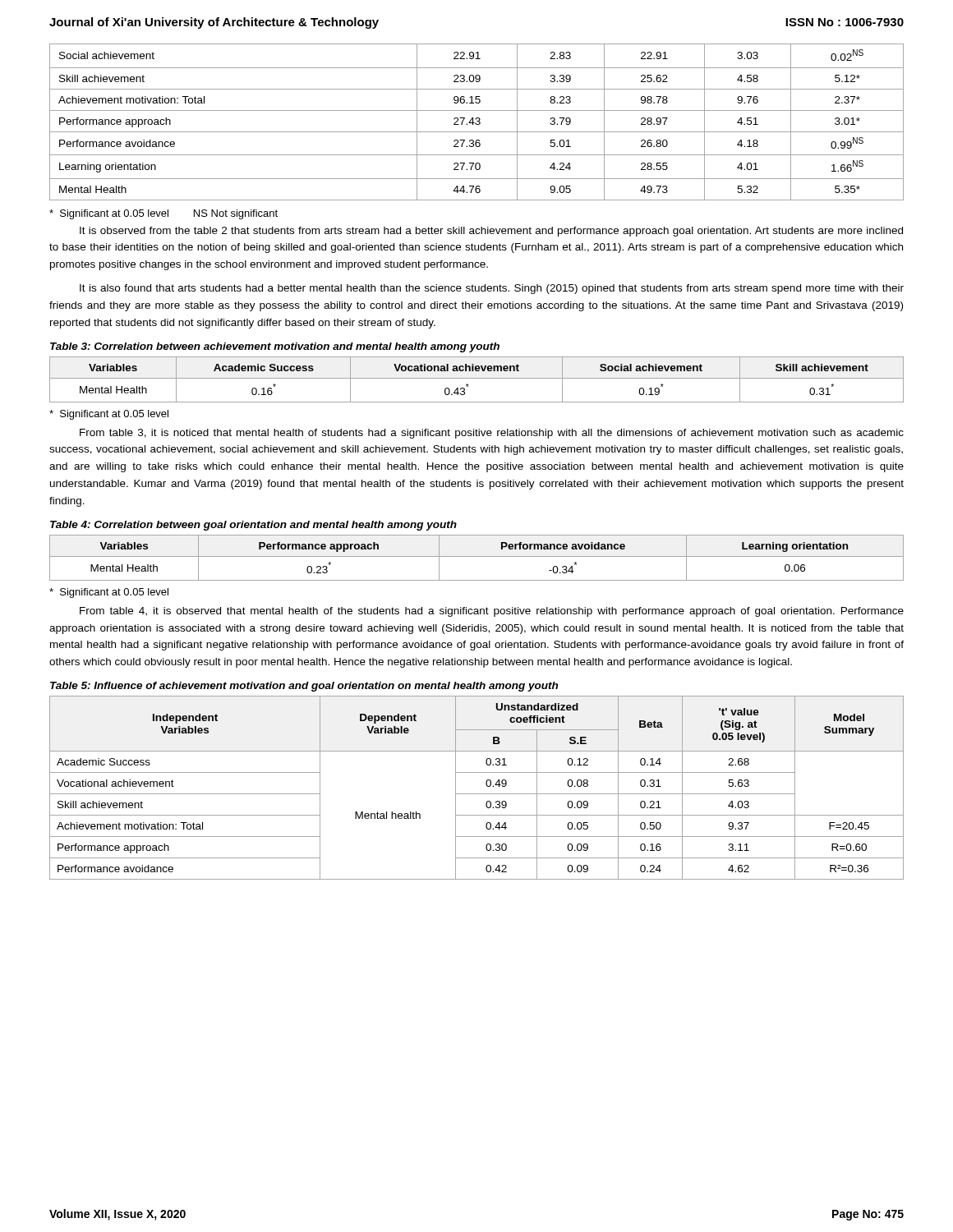Find the text block containing "It is observed from the table"
Image resolution: width=953 pixels, height=1232 pixels.
point(476,247)
